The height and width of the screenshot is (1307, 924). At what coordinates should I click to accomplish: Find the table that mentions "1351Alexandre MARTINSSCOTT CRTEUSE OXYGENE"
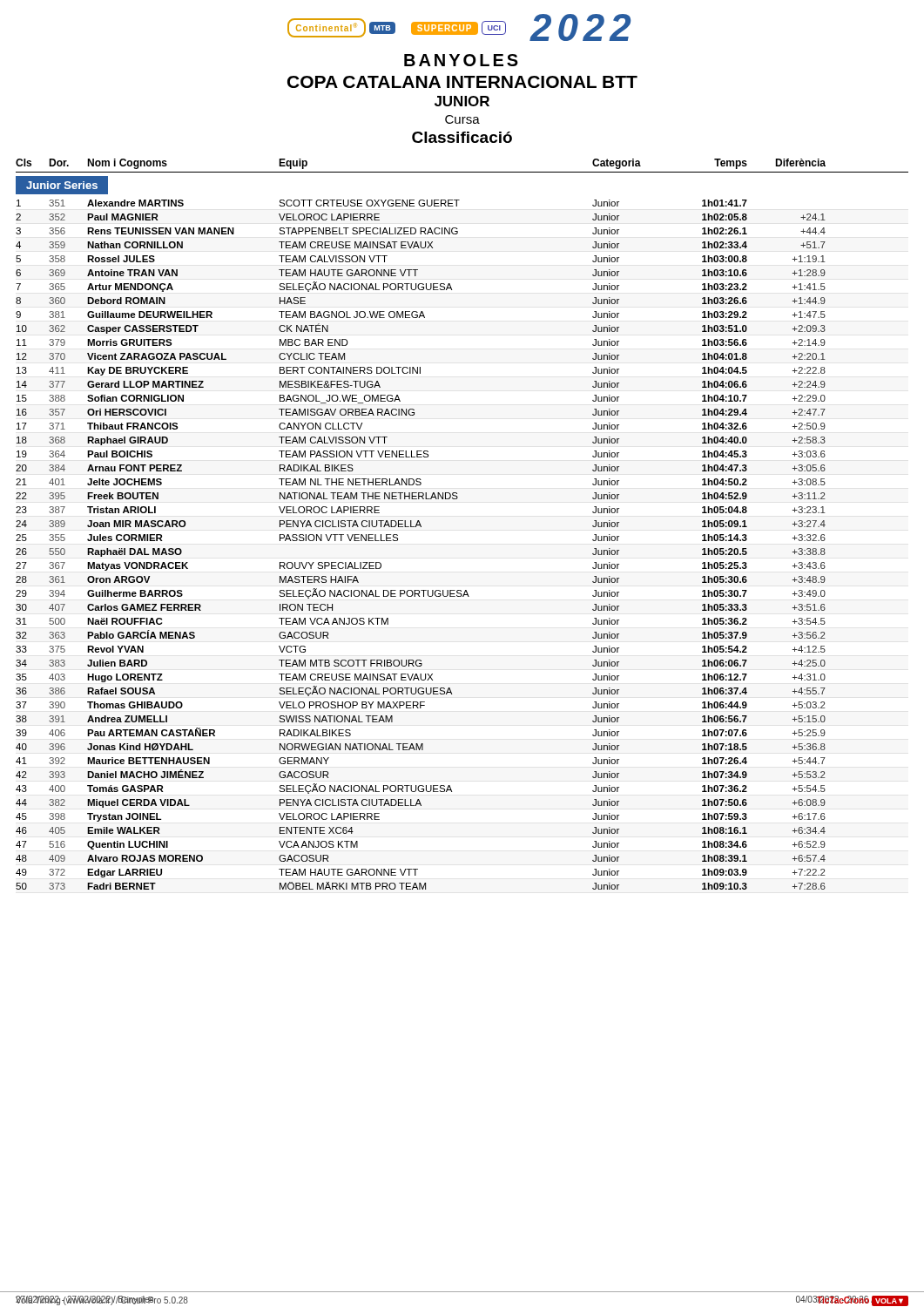(462, 545)
